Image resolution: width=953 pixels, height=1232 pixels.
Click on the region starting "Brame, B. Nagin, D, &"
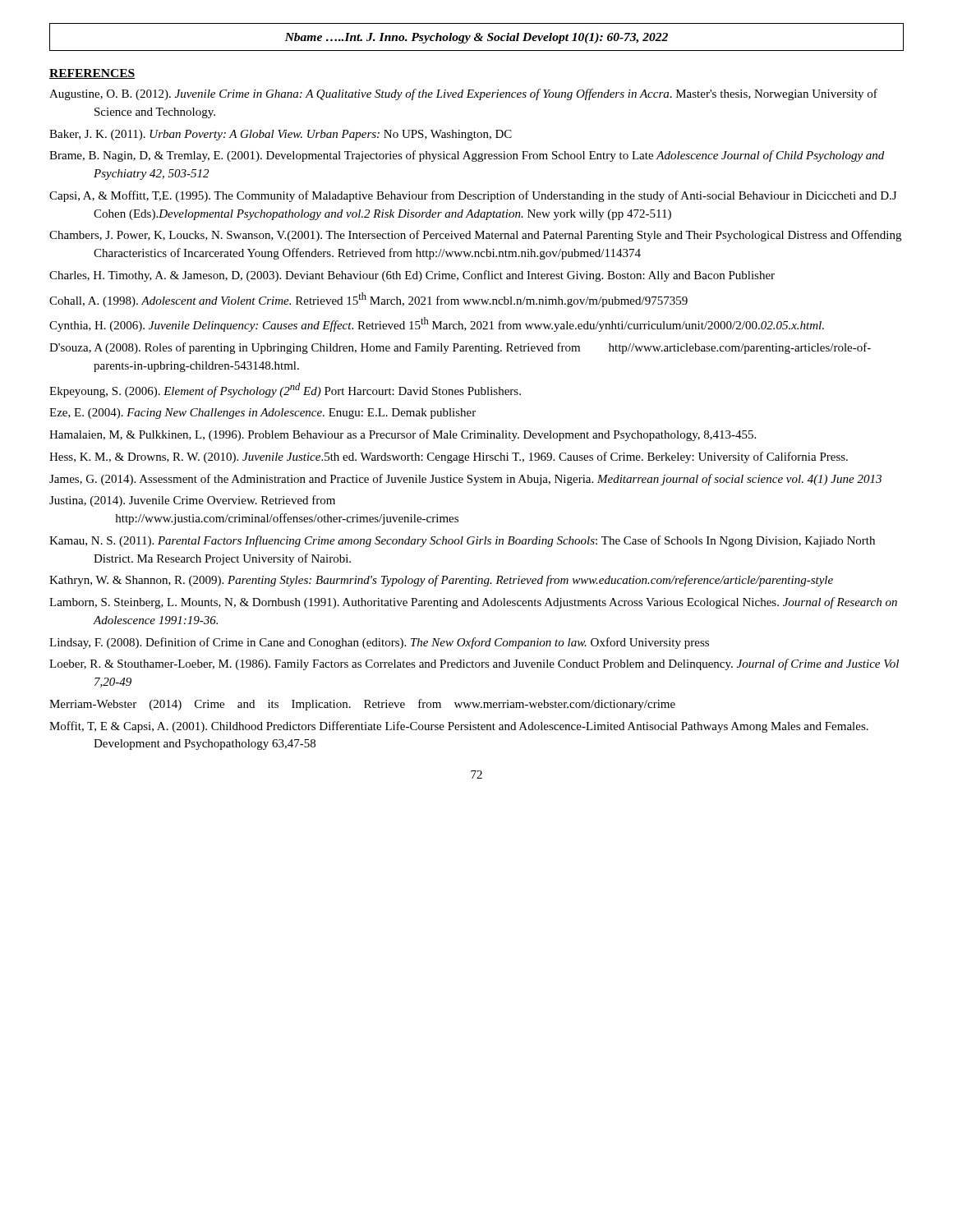[x=467, y=164]
